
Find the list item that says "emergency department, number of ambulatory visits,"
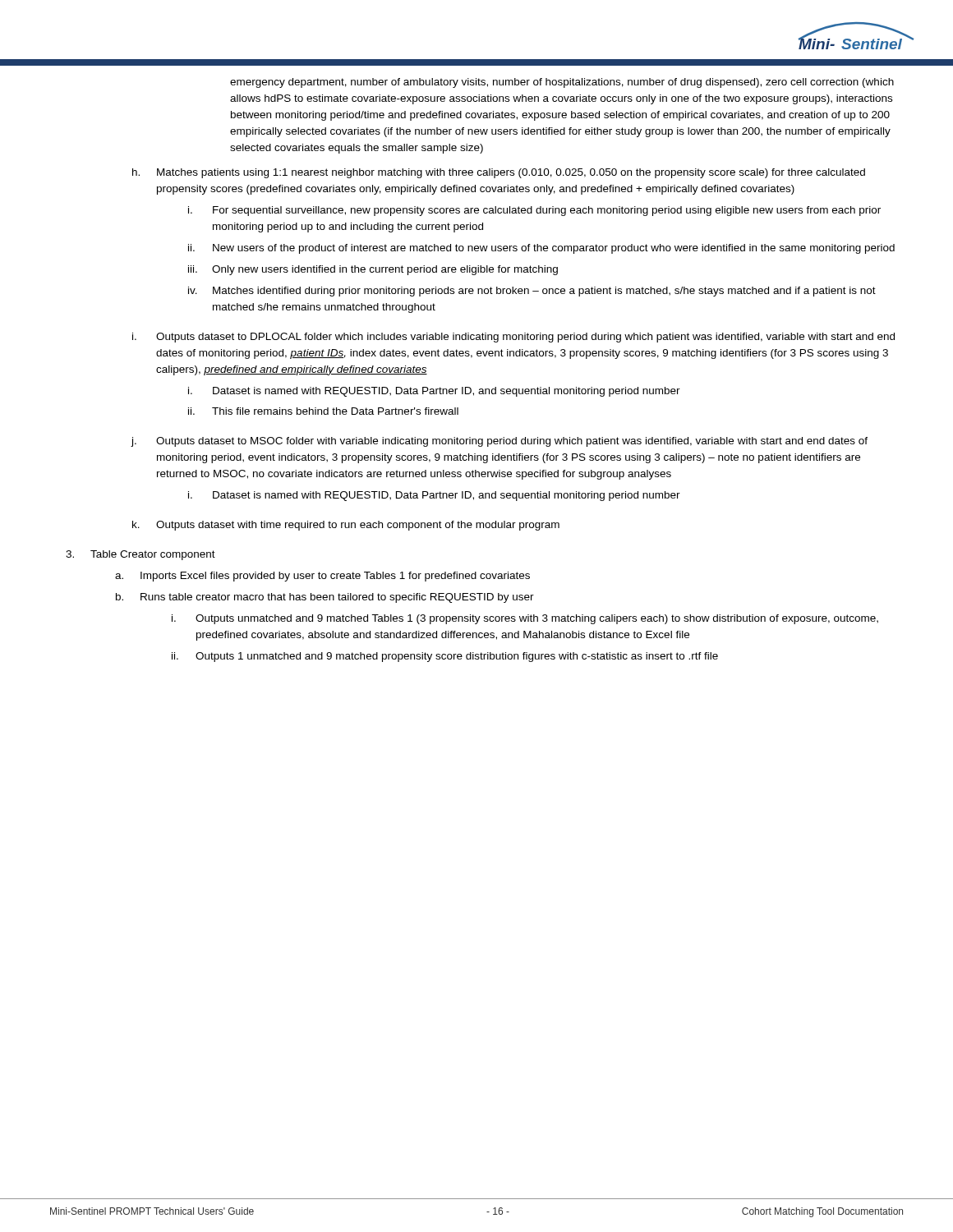pyautogui.click(x=562, y=115)
